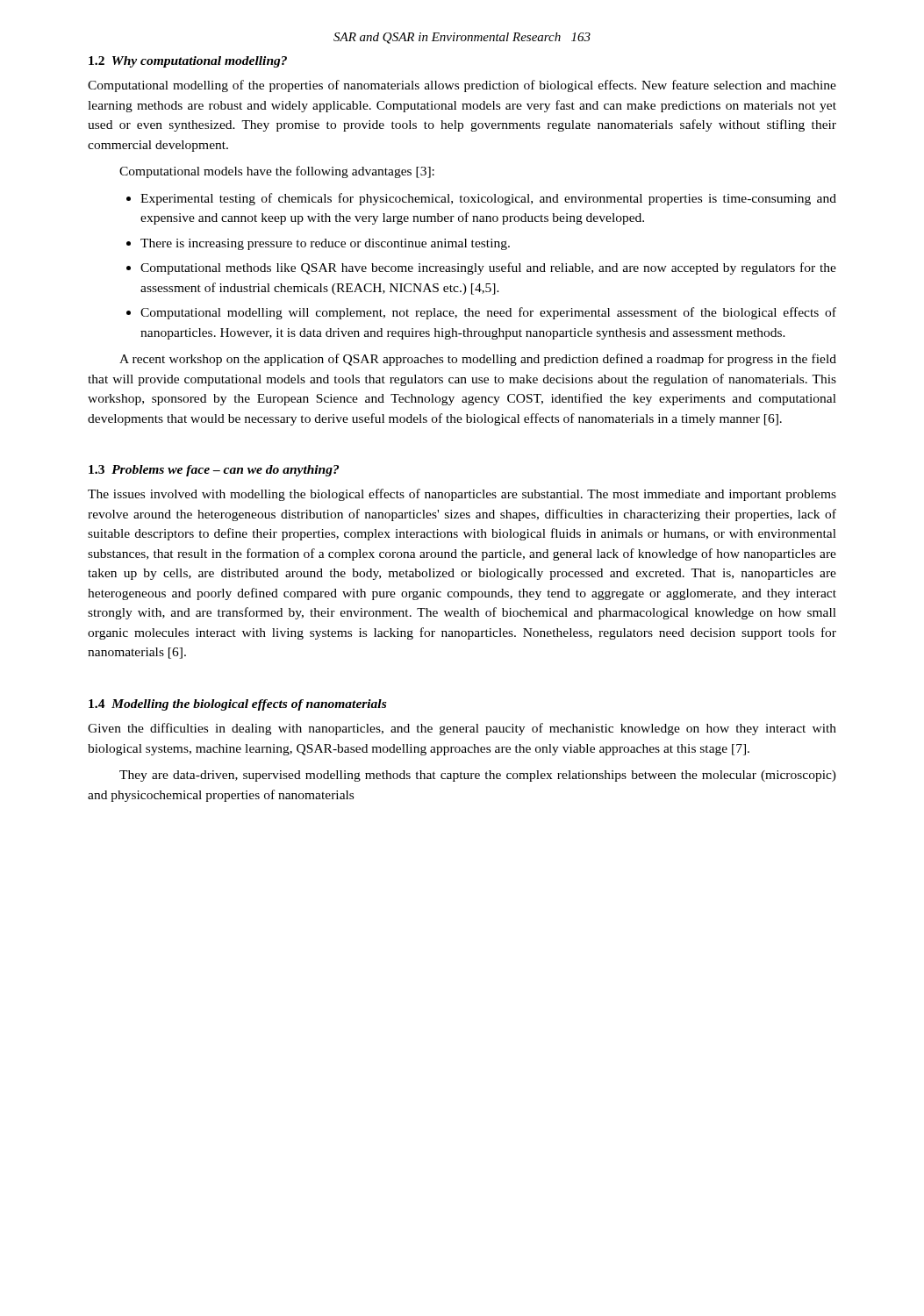Screen dimensions: 1316x924
Task: Find the block starting "Computational modelling of the properties of nanomaterials allows"
Action: point(462,115)
